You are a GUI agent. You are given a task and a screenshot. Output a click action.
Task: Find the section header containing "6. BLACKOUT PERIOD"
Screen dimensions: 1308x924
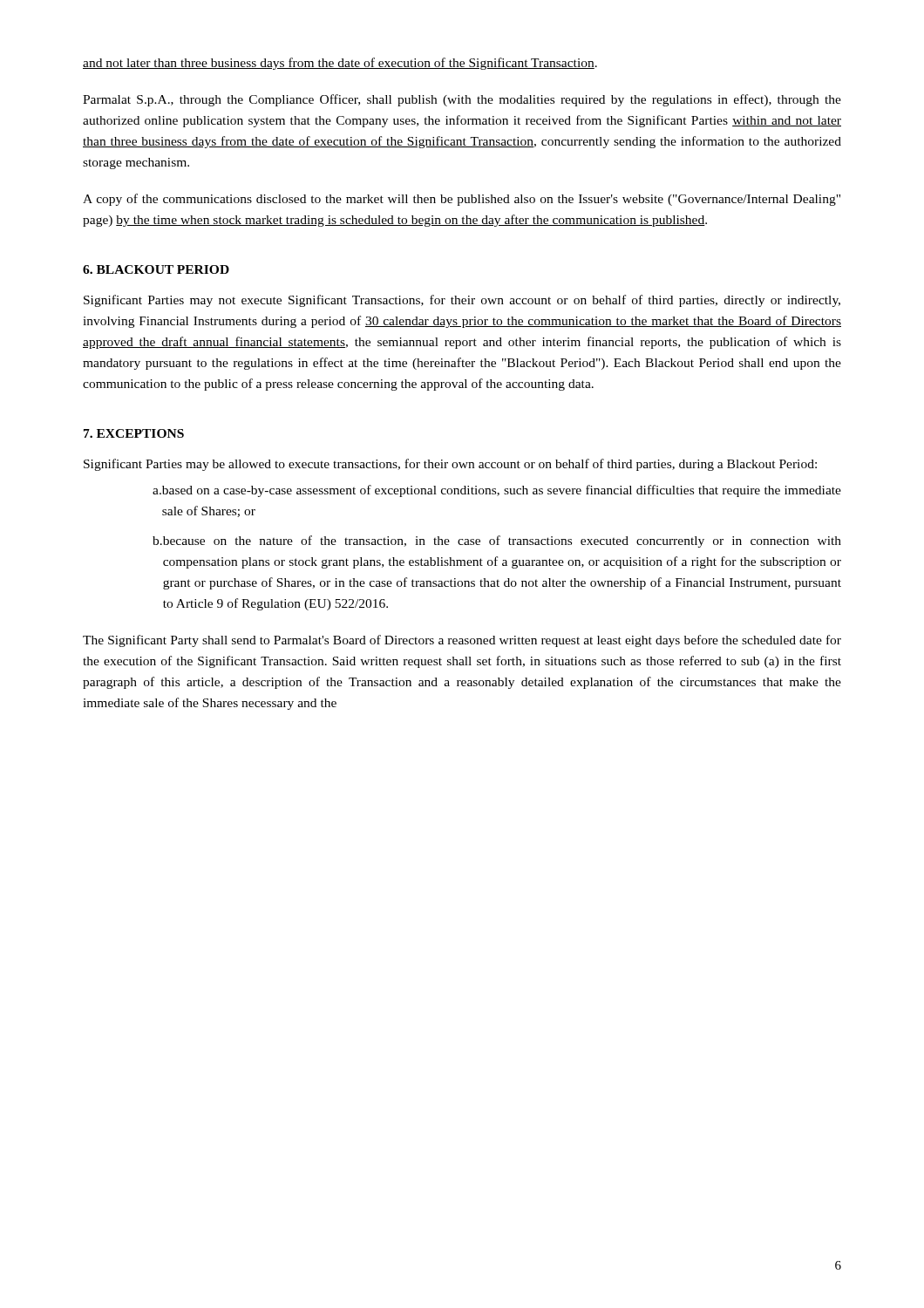pos(156,269)
